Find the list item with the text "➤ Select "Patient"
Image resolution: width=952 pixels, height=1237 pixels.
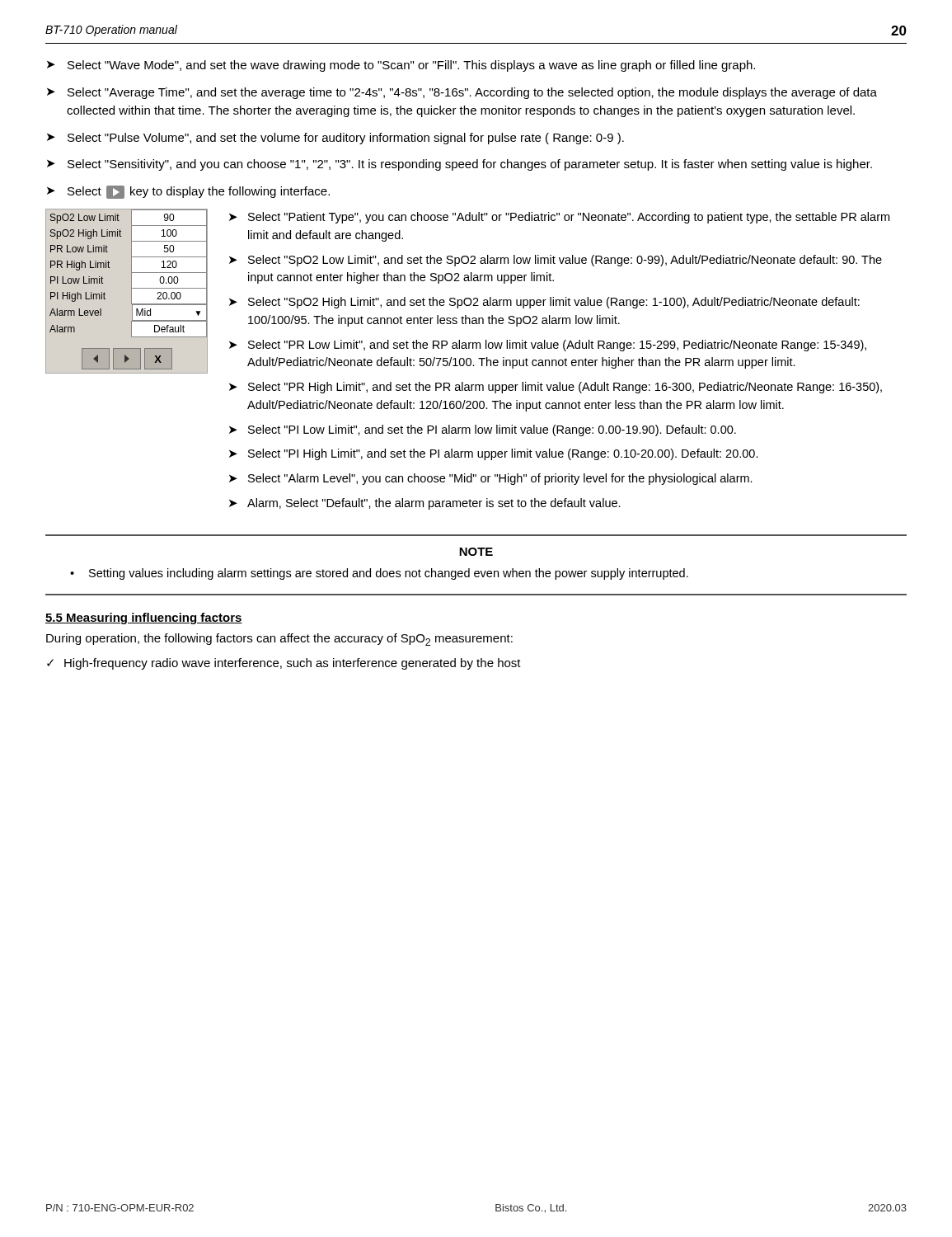[567, 227]
